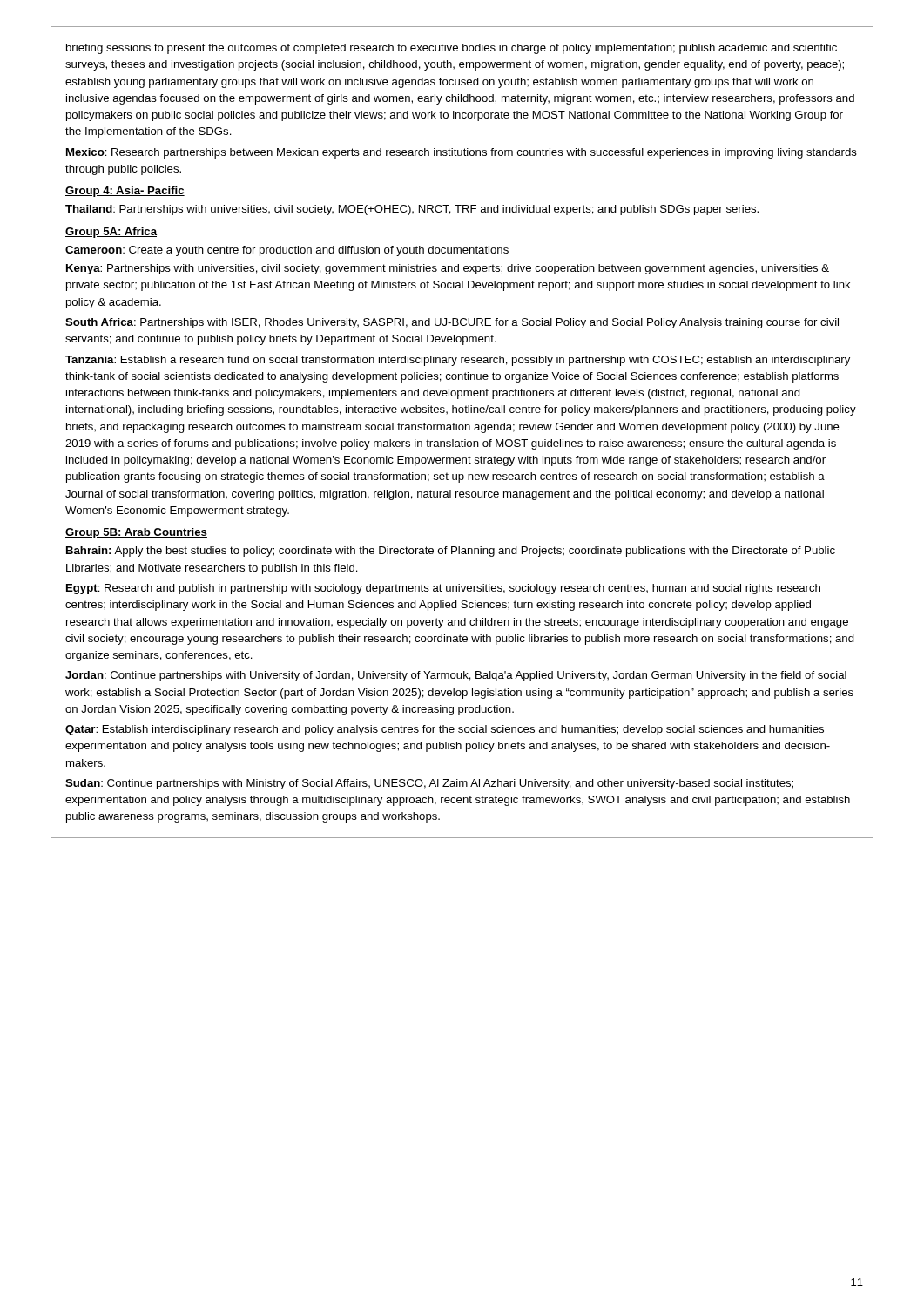
Task: Find the text starting "Mexico: Research partnerships between Mexican experts and research"
Action: point(461,160)
